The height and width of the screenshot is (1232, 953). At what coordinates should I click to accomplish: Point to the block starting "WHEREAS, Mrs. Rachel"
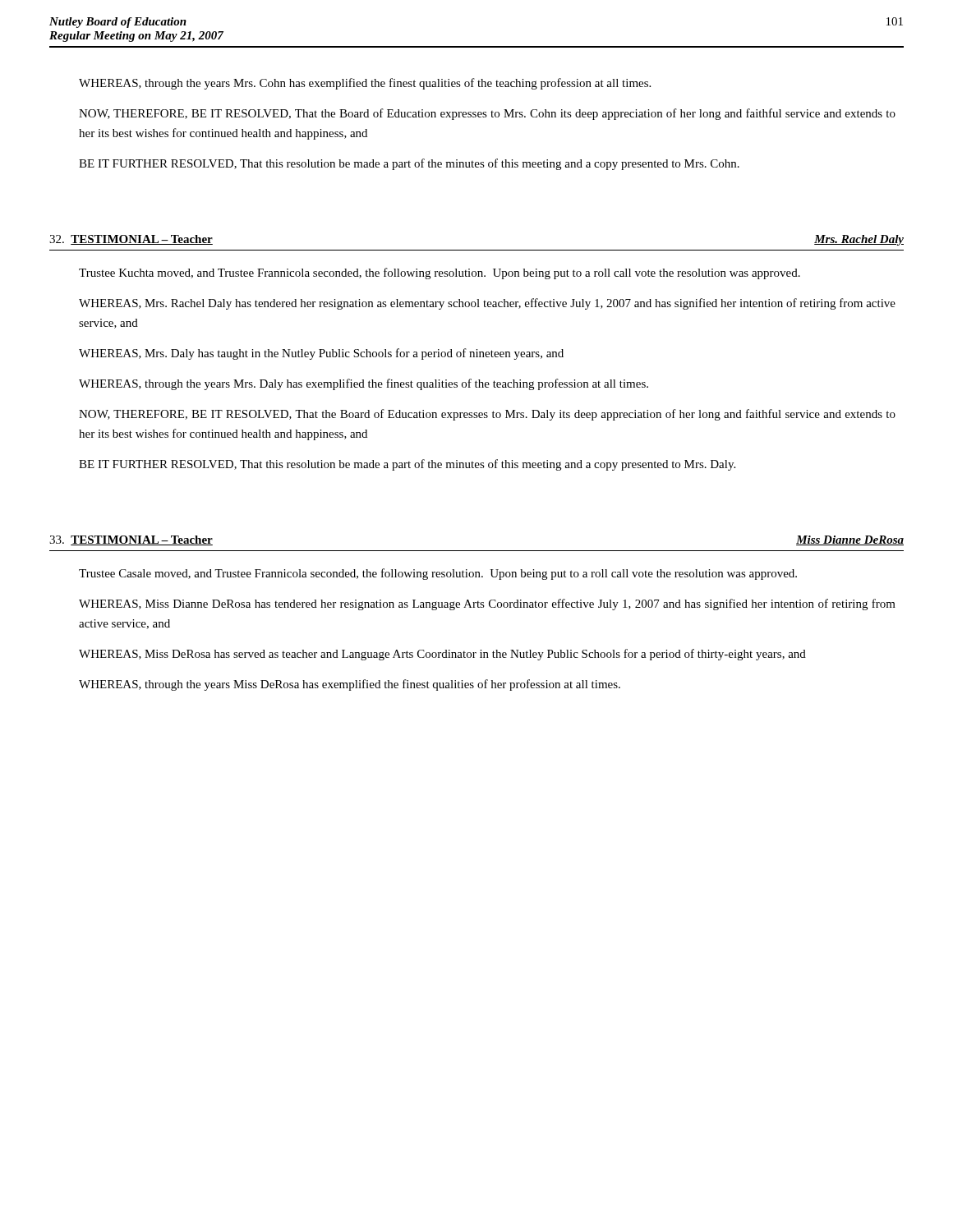click(x=487, y=313)
